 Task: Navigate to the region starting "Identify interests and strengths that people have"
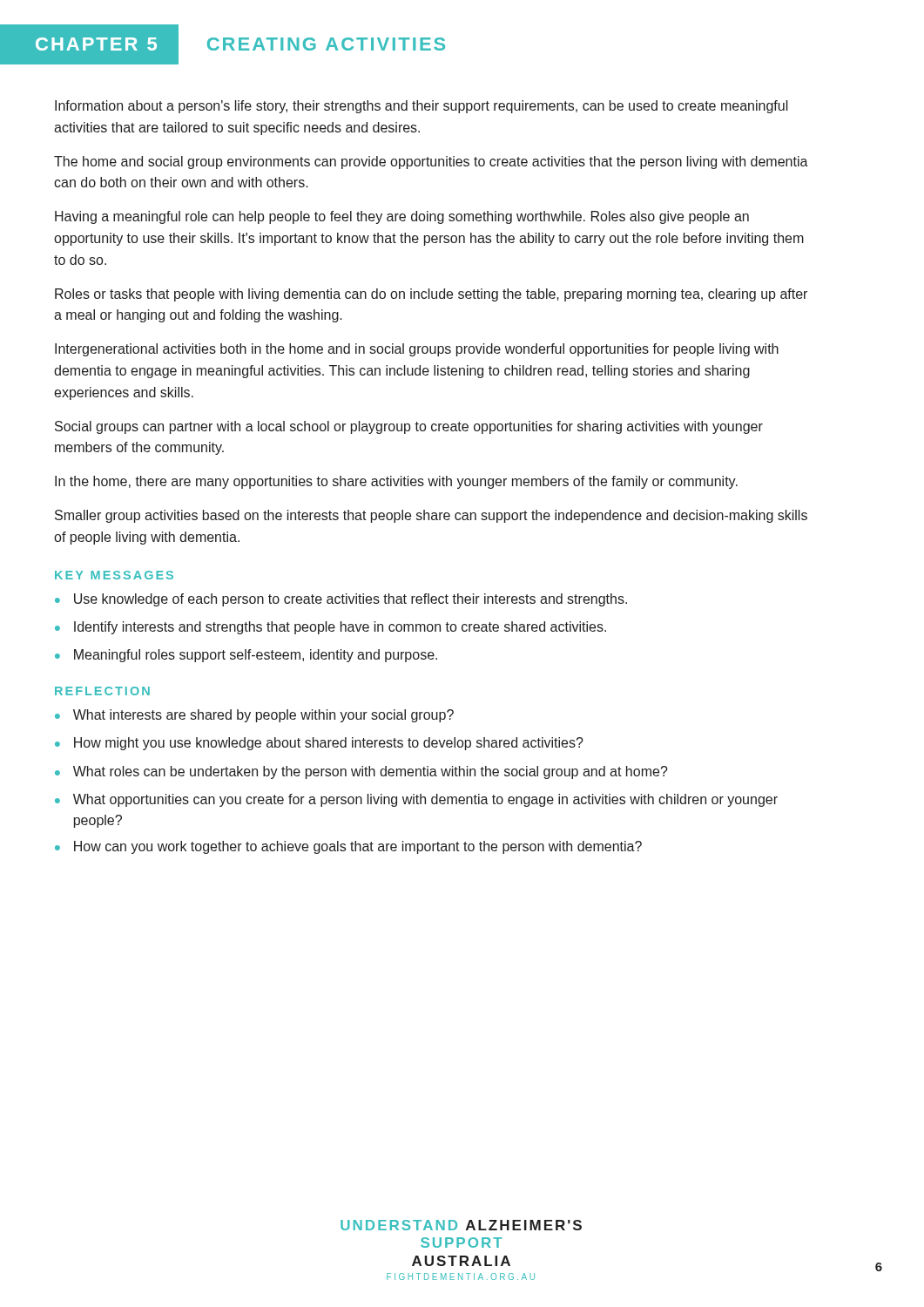pyautogui.click(x=340, y=627)
